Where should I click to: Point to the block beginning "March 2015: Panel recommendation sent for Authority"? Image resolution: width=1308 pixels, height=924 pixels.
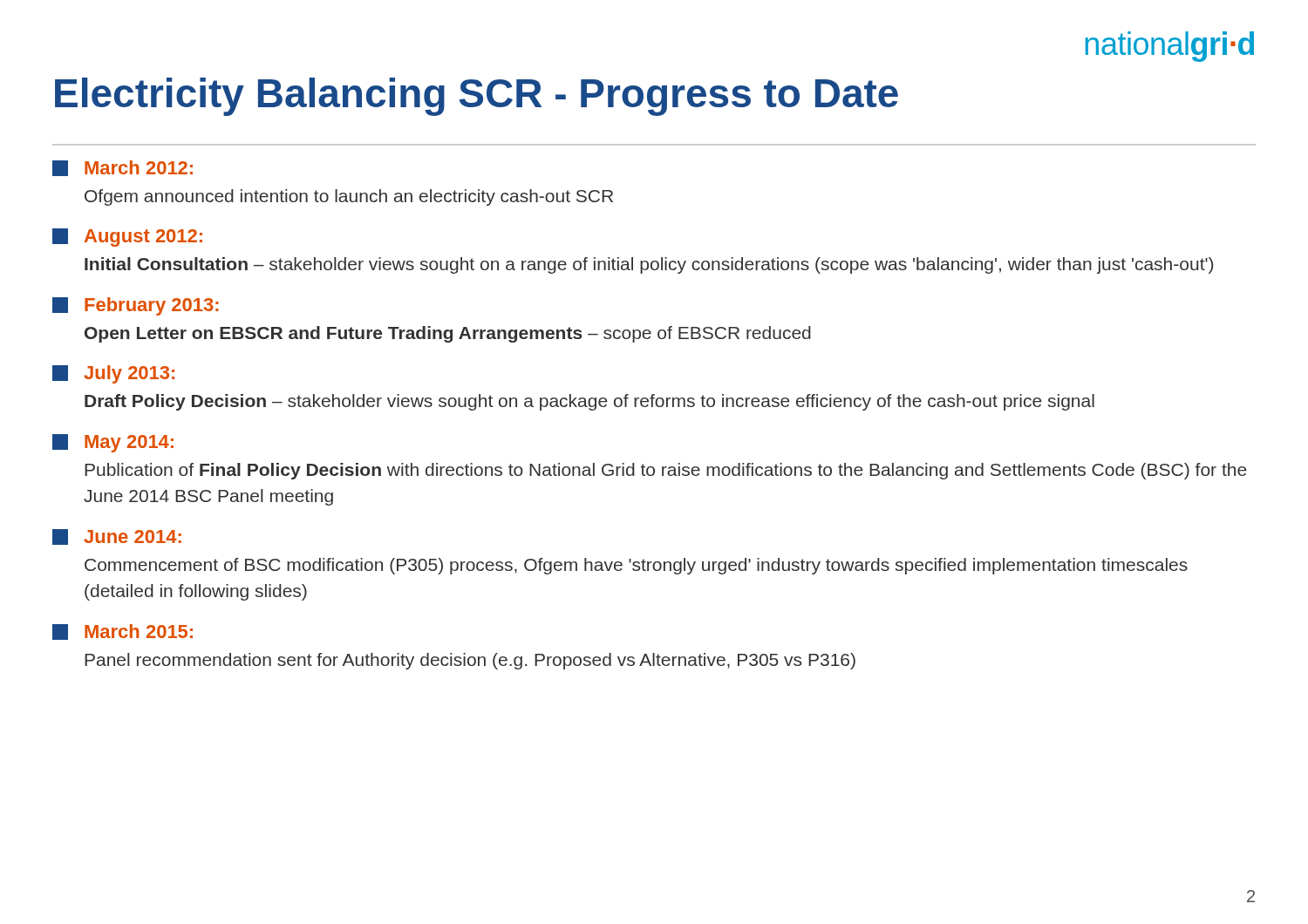[x=654, y=647]
